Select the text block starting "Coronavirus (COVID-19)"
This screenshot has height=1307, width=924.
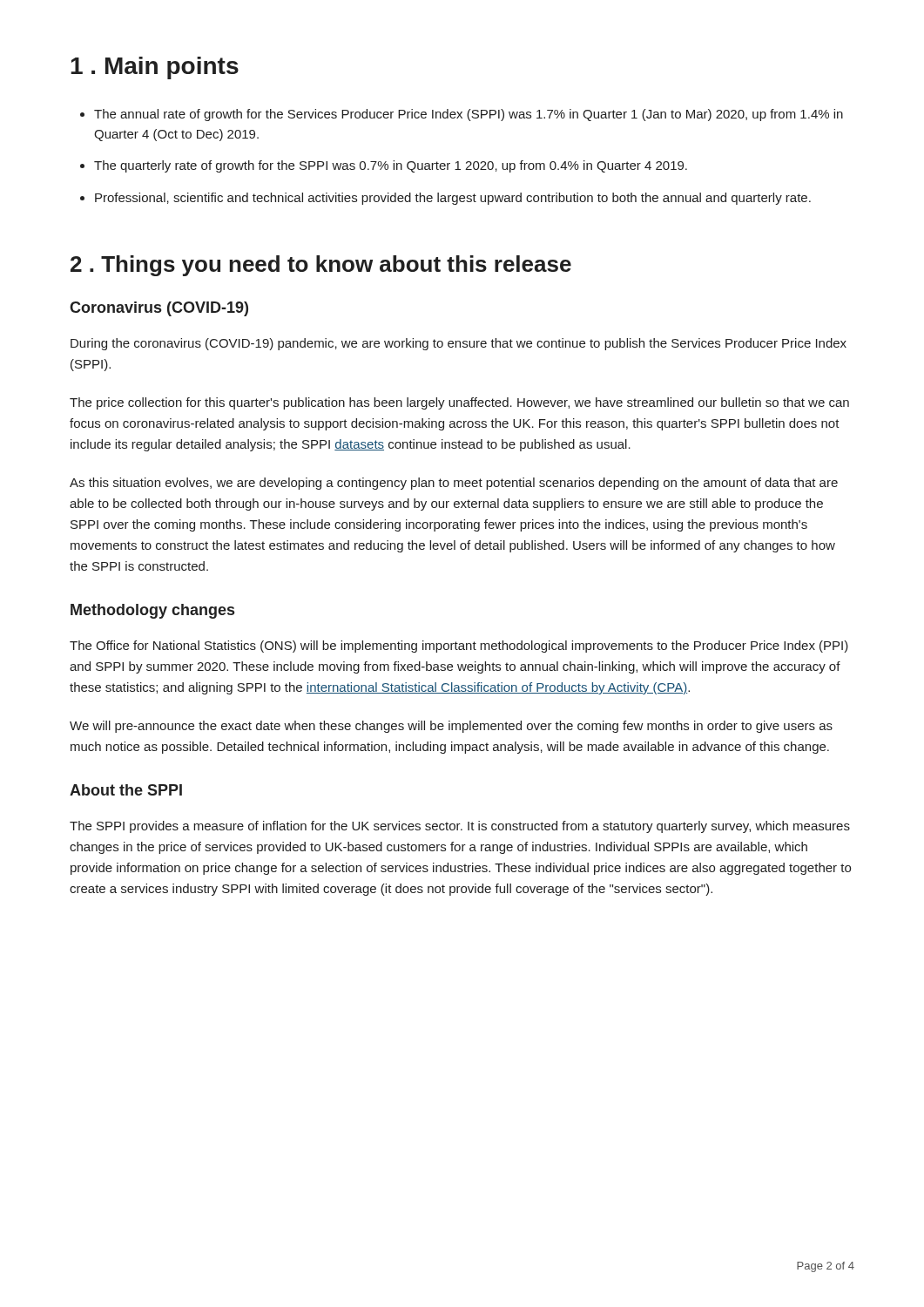point(159,309)
